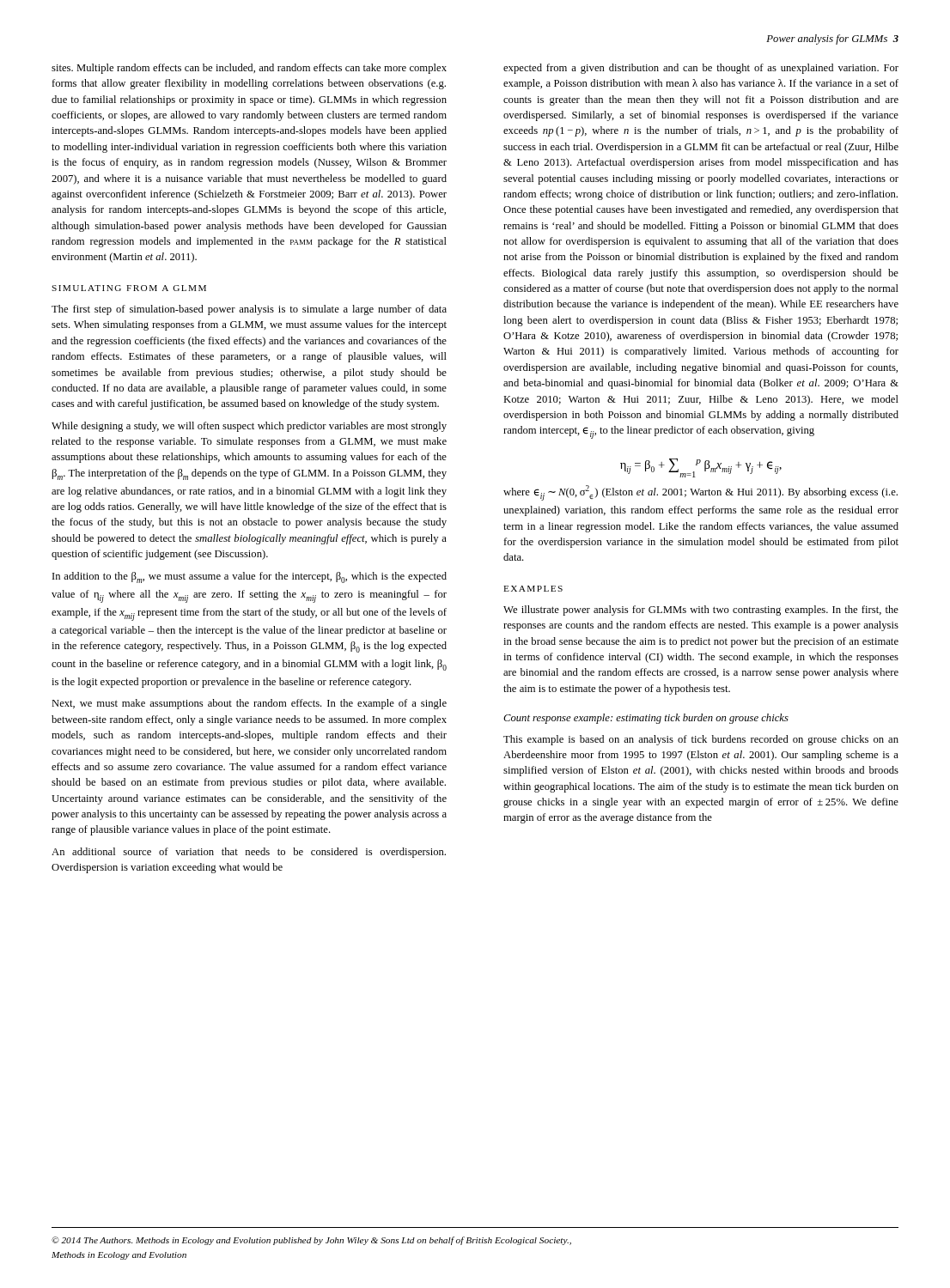950x1288 pixels.
Task: Select the region starting "SIMULATING FROM A GLMM"
Action: (x=129, y=288)
